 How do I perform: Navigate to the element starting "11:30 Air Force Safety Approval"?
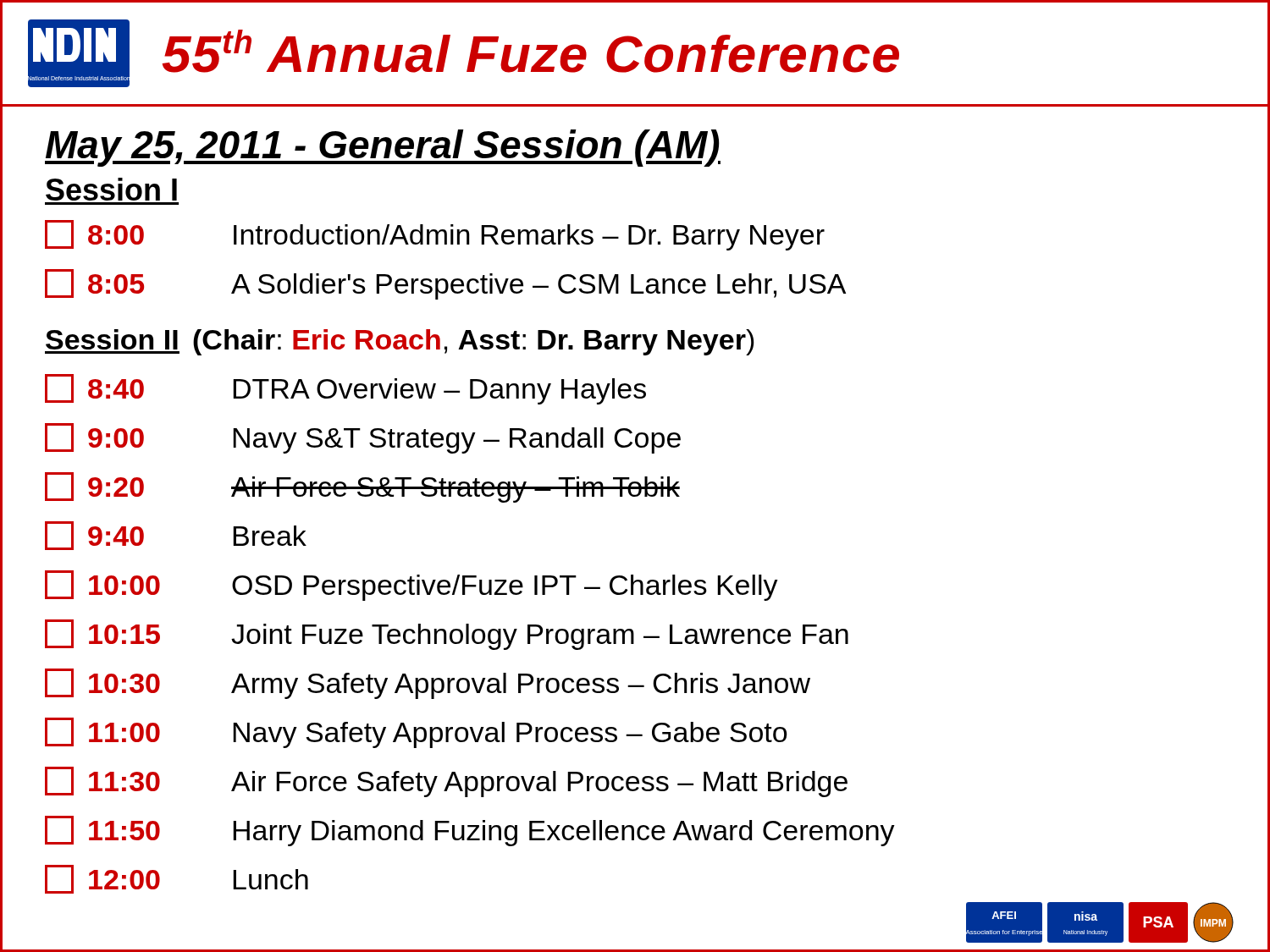[x=447, y=781]
